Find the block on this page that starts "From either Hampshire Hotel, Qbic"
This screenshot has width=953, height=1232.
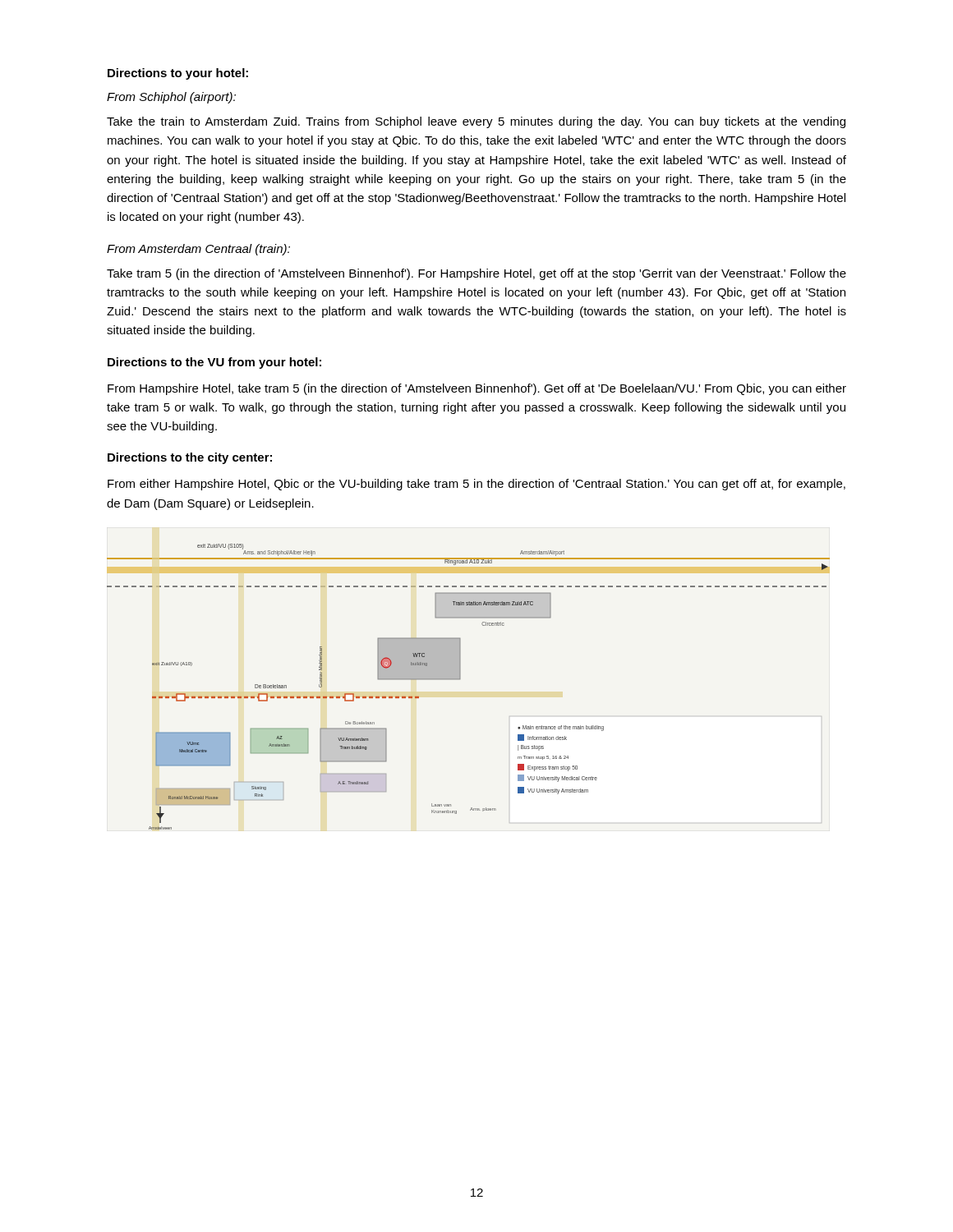tap(476, 493)
